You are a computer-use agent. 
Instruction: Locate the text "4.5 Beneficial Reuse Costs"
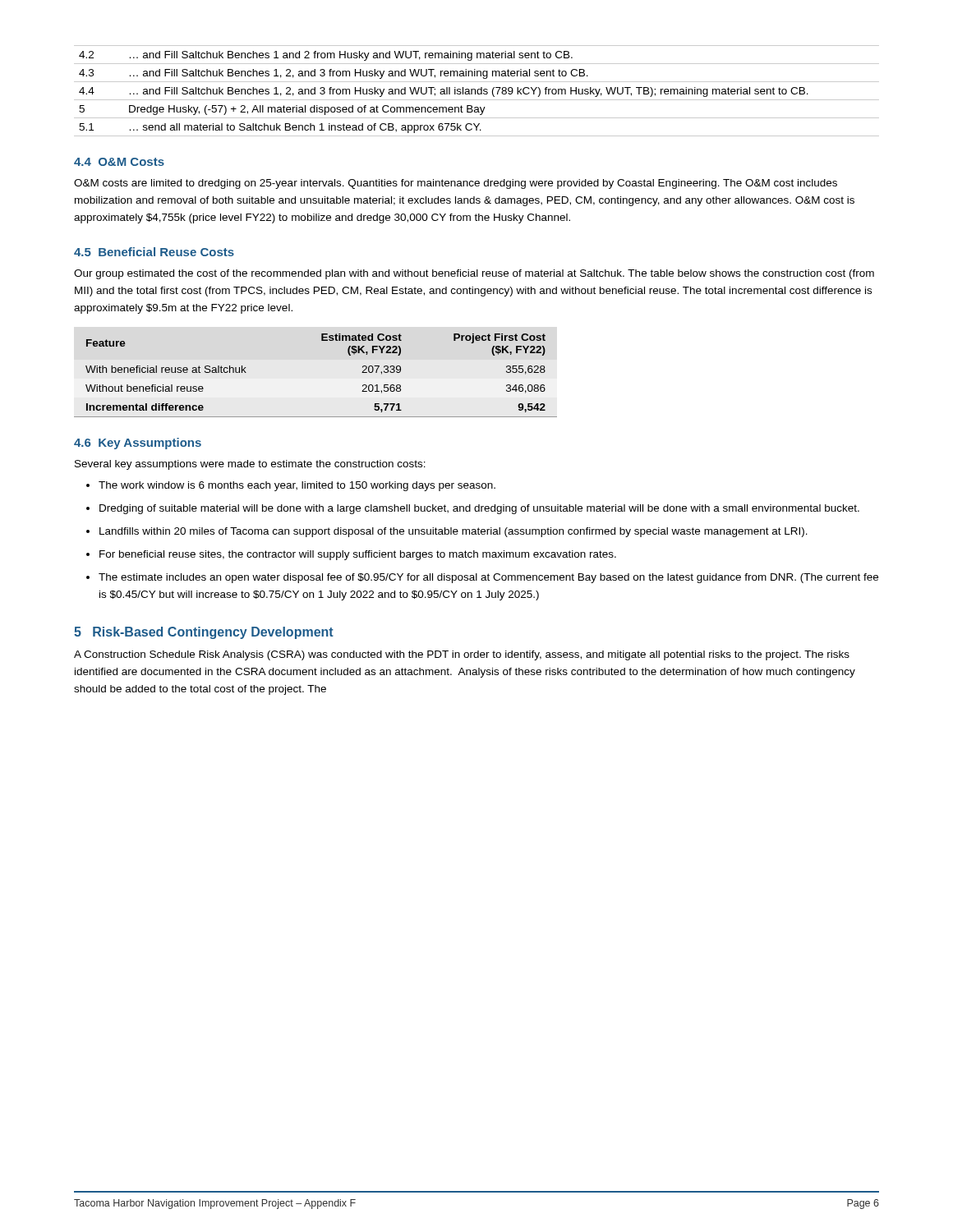(154, 252)
